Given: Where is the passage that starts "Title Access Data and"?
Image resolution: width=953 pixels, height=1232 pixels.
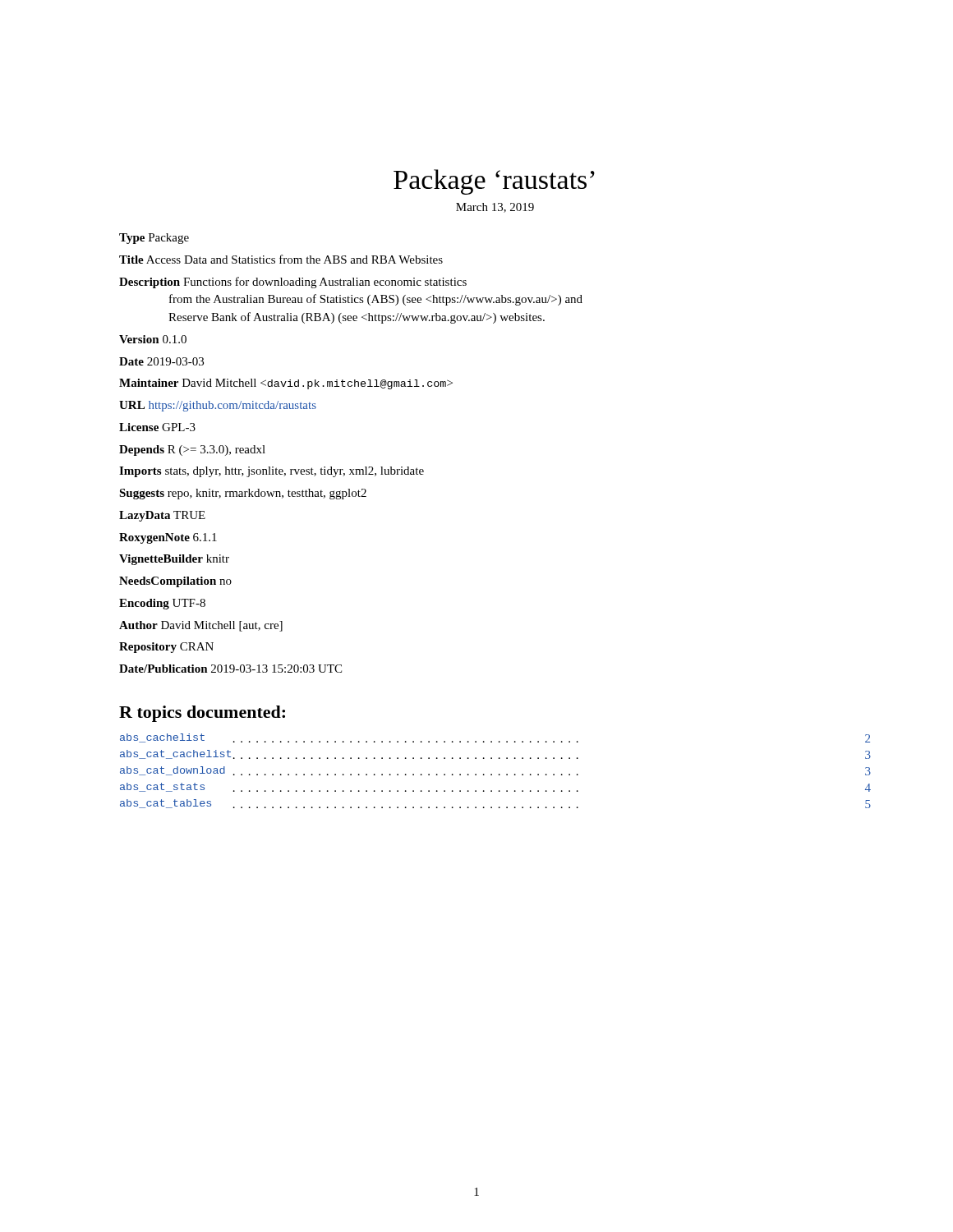Looking at the screenshot, I should 281,259.
